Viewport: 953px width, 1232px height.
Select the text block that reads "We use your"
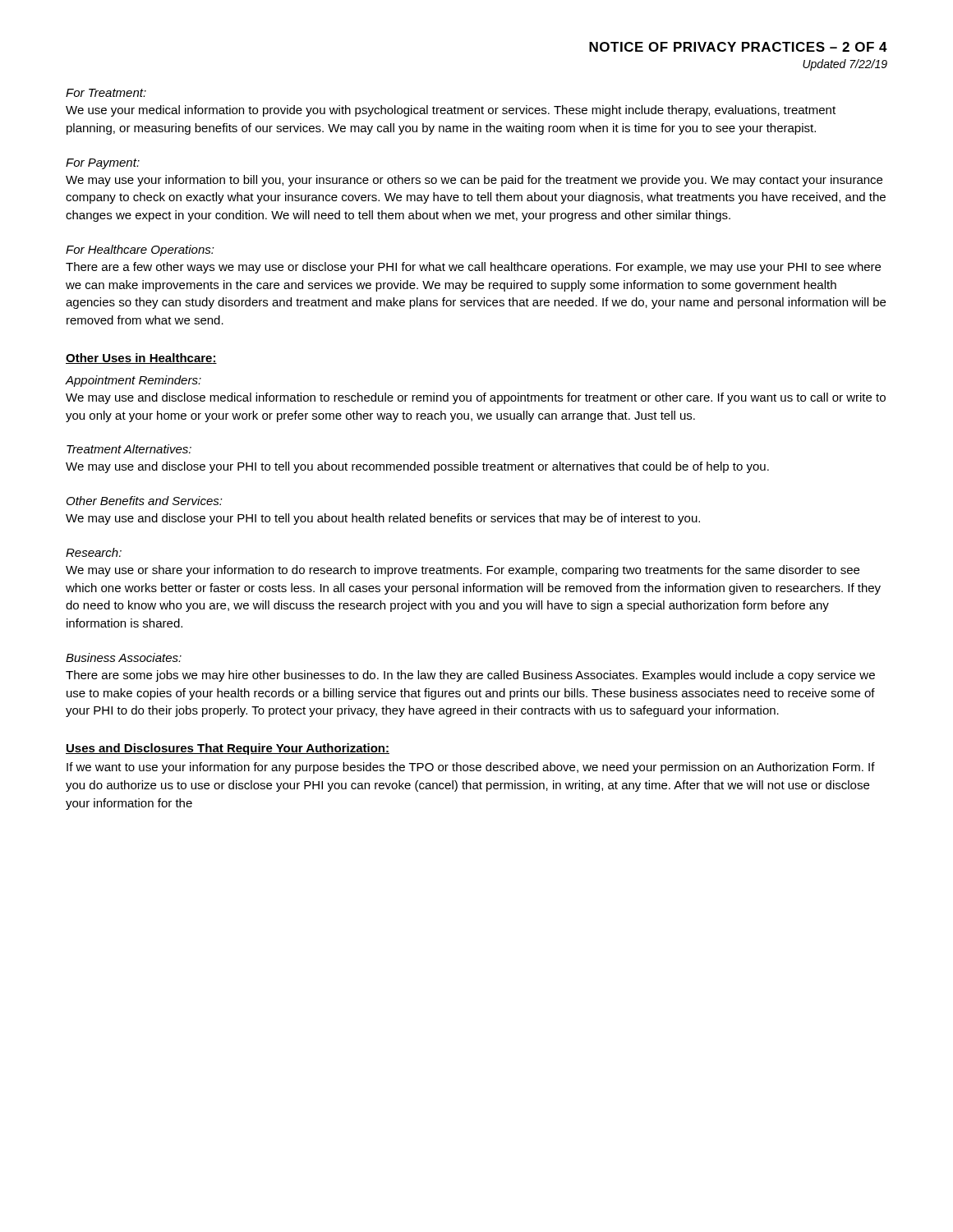pyautogui.click(x=476, y=119)
